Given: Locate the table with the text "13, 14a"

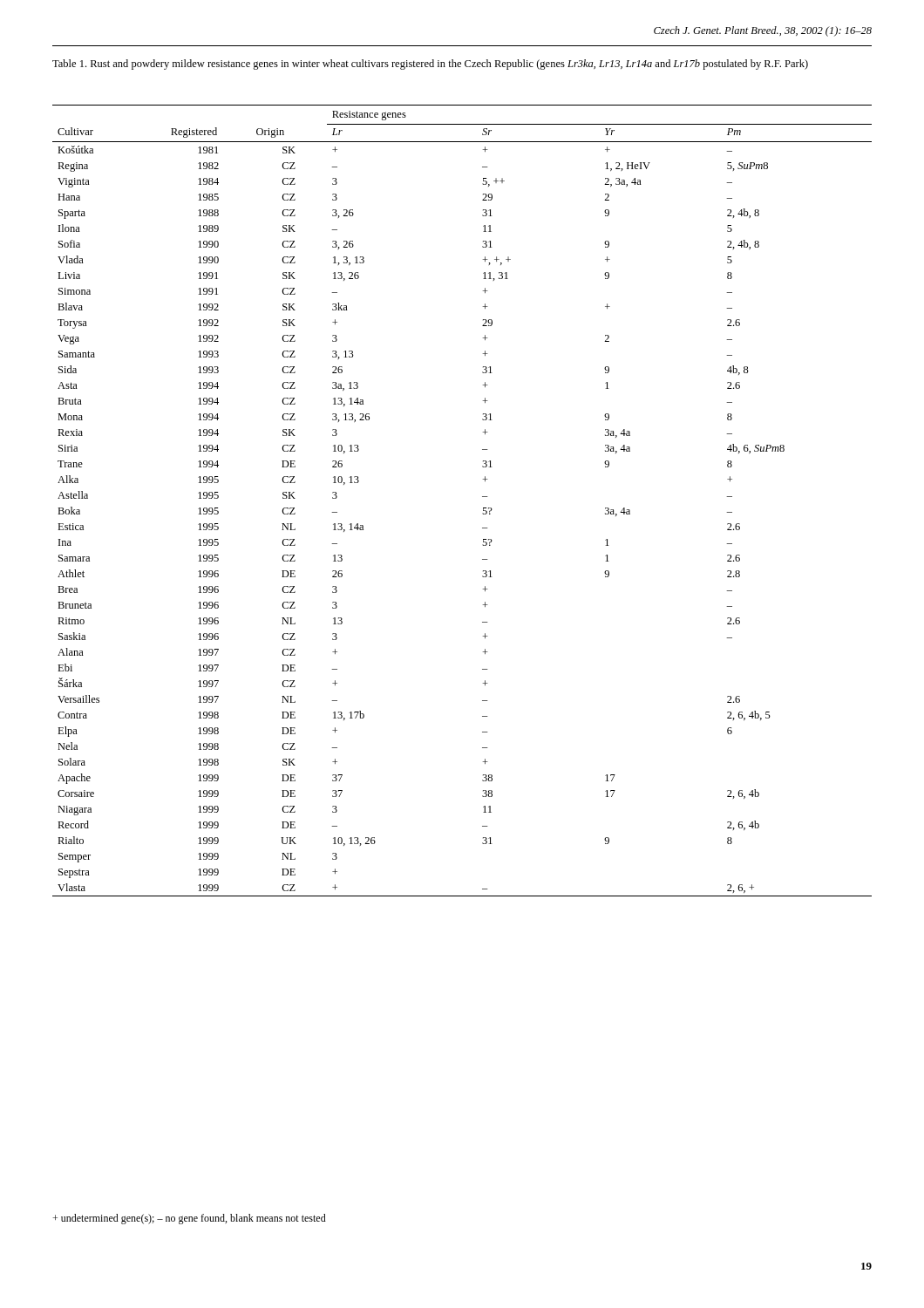Looking at the screenshot, I should [462, 501].
